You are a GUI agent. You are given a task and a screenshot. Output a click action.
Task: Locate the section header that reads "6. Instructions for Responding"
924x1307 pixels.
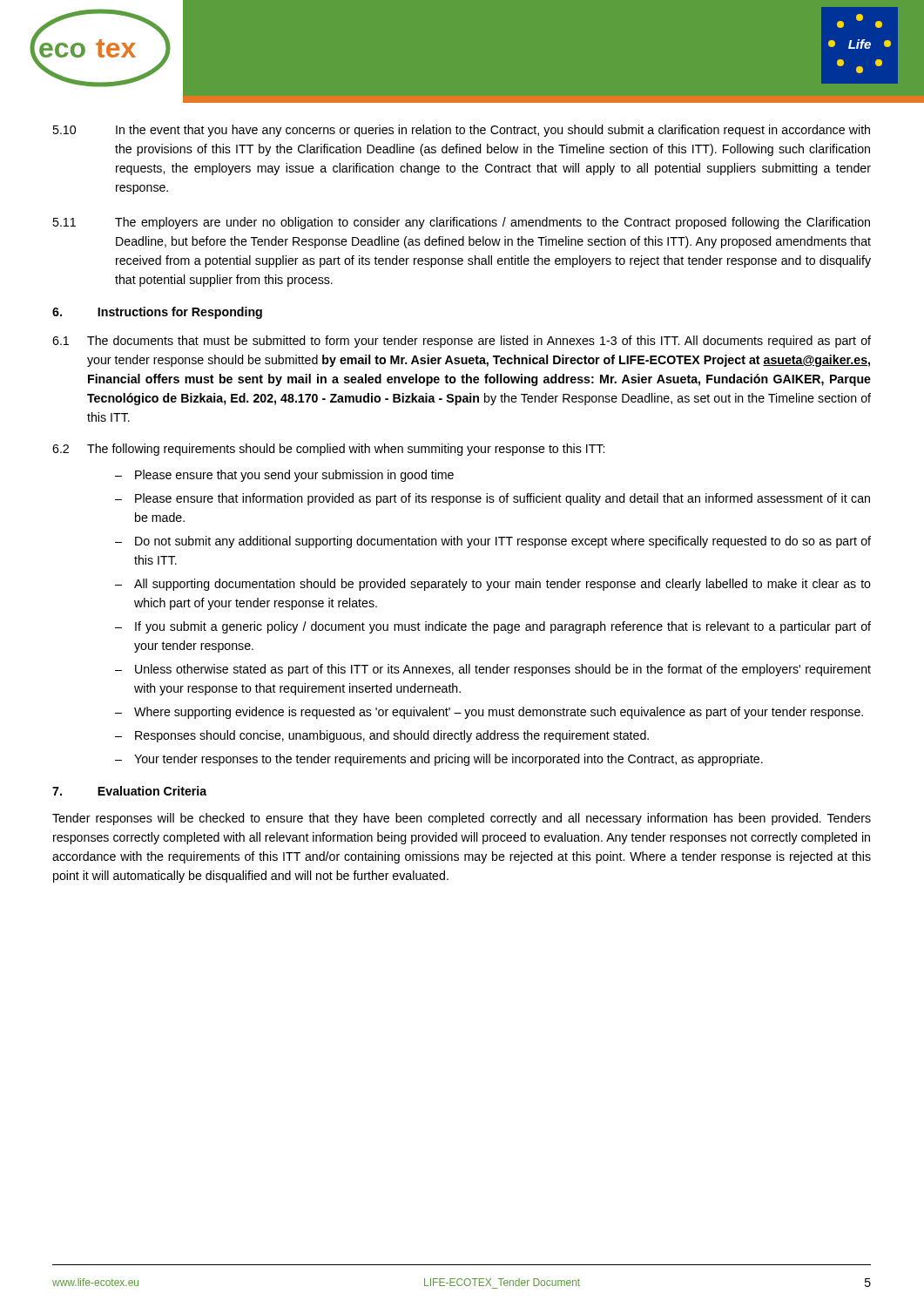158,312
